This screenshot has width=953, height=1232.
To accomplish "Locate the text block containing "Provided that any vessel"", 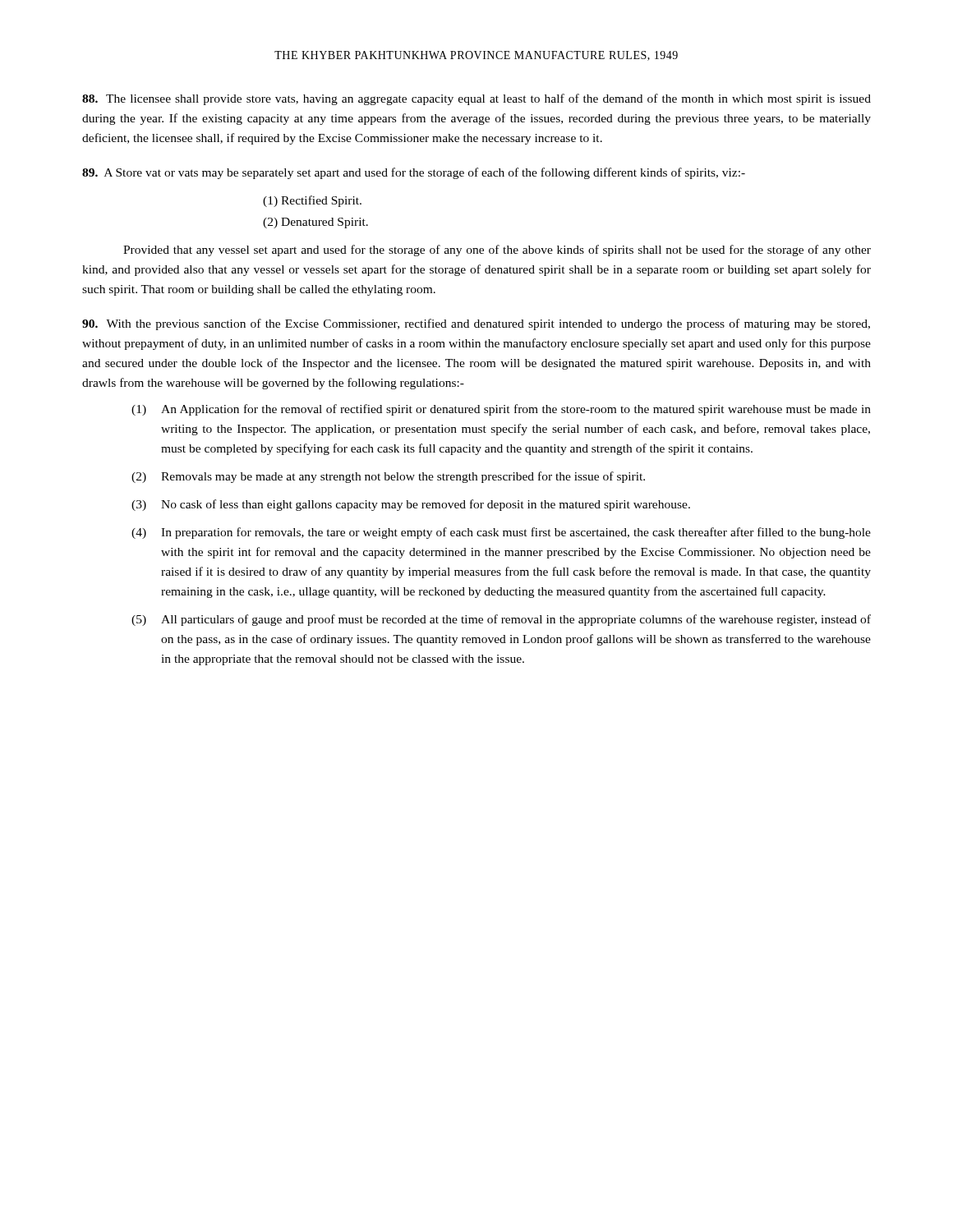I will 476,269.
